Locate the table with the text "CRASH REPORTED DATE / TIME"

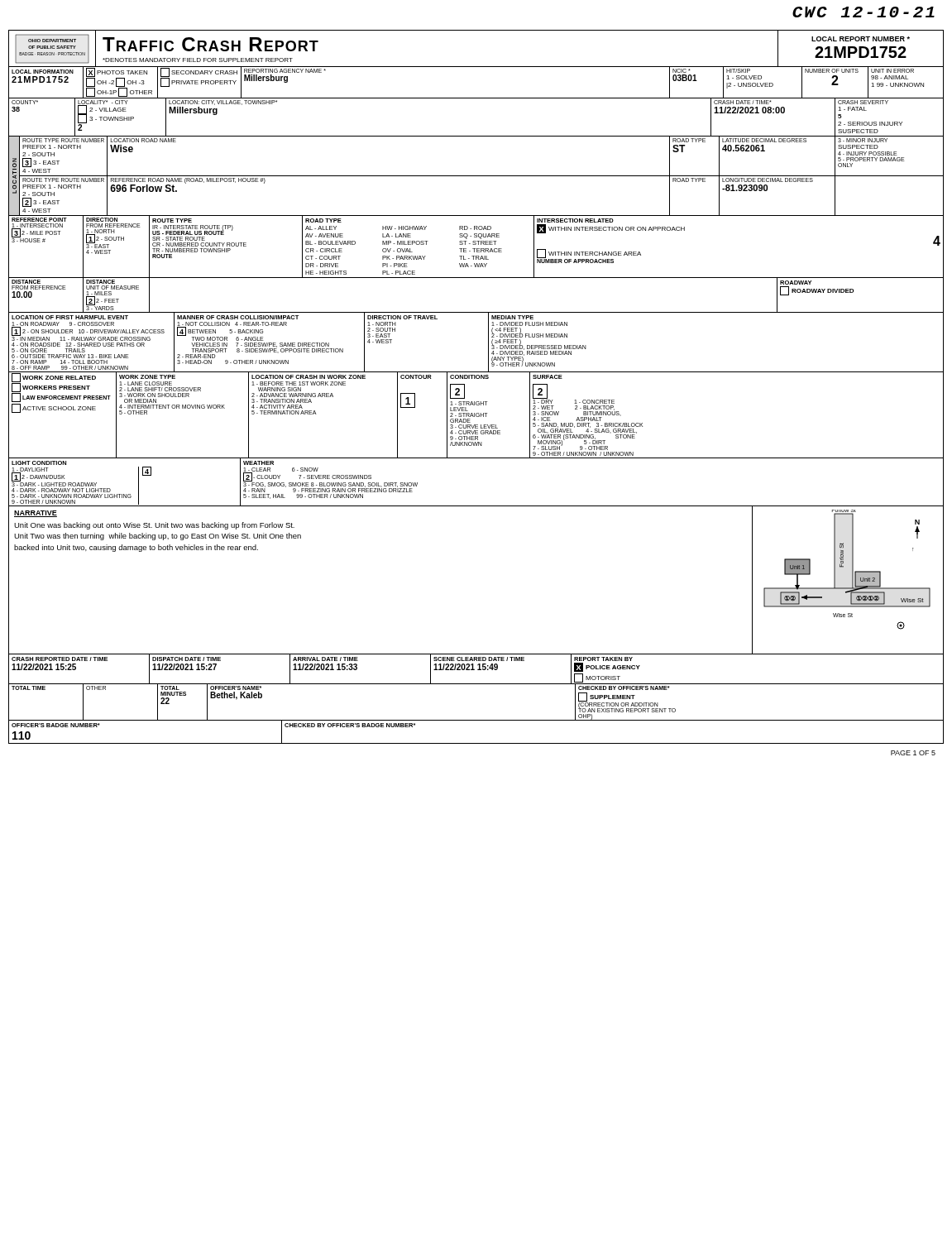point(476,669)
